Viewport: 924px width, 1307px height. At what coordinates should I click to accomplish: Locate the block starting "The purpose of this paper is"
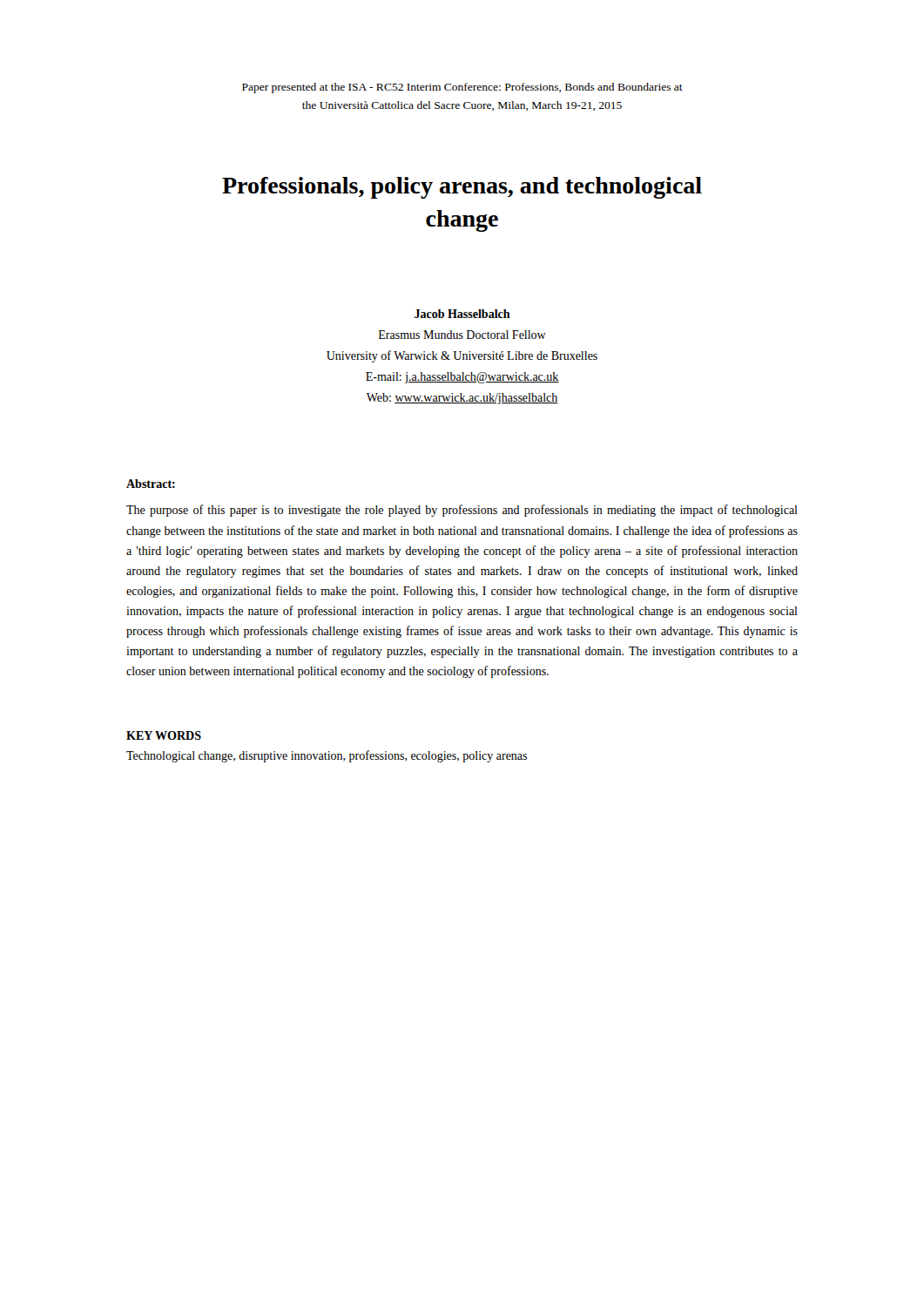462,591
